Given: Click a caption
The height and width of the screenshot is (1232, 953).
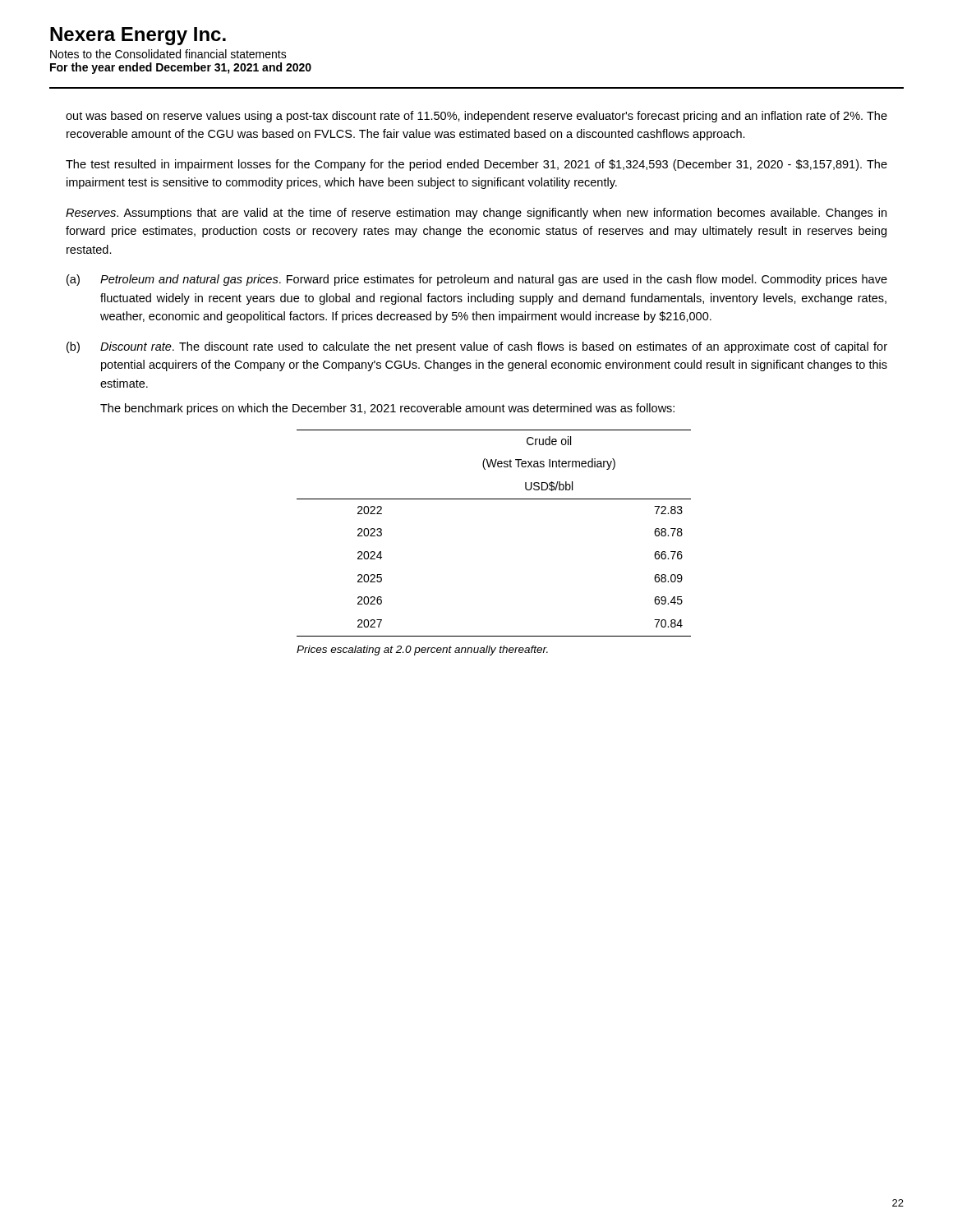Looking at the screenshot, I should (423, 649).
